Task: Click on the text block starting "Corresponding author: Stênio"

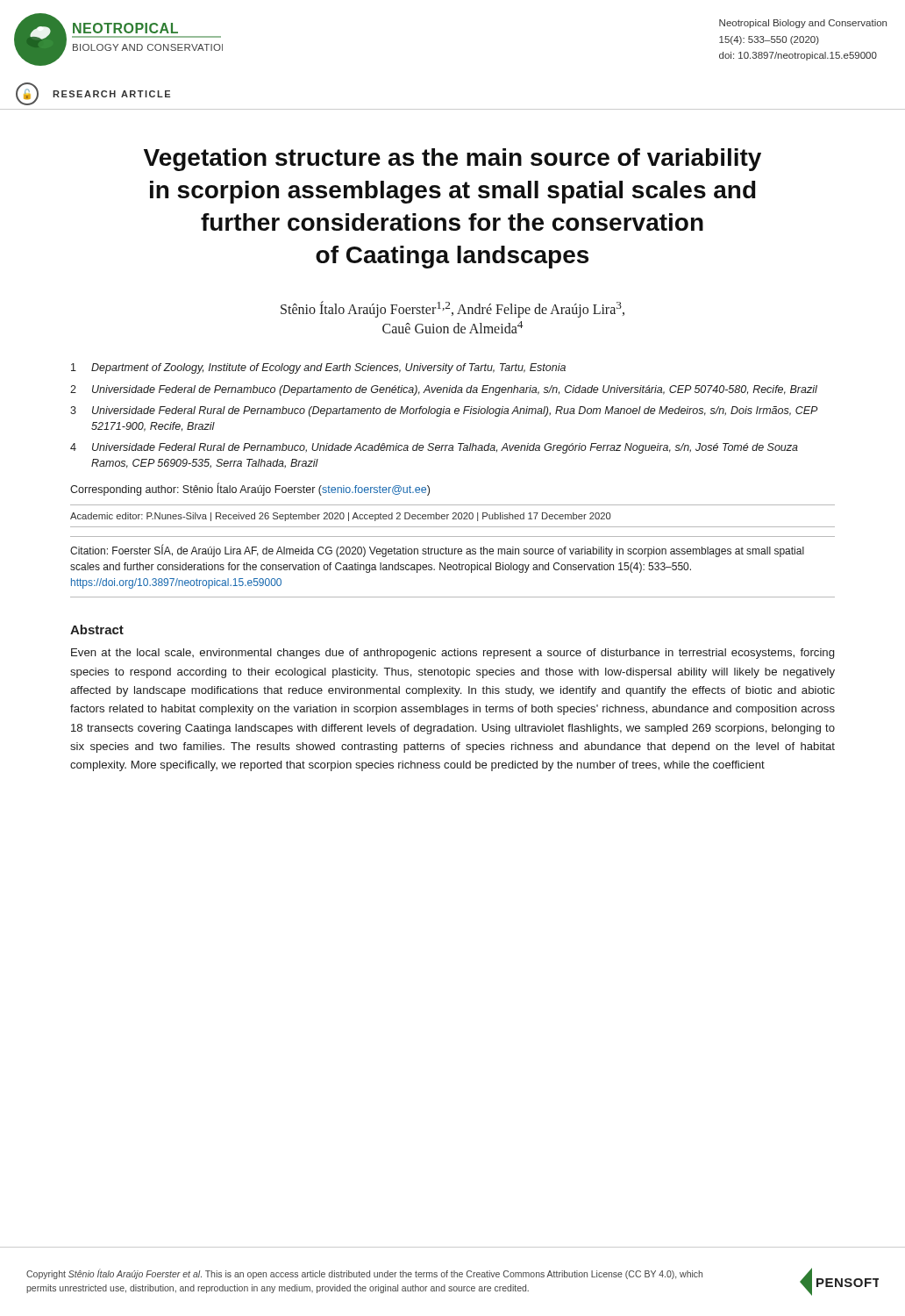Action: [x=250, y=490]
